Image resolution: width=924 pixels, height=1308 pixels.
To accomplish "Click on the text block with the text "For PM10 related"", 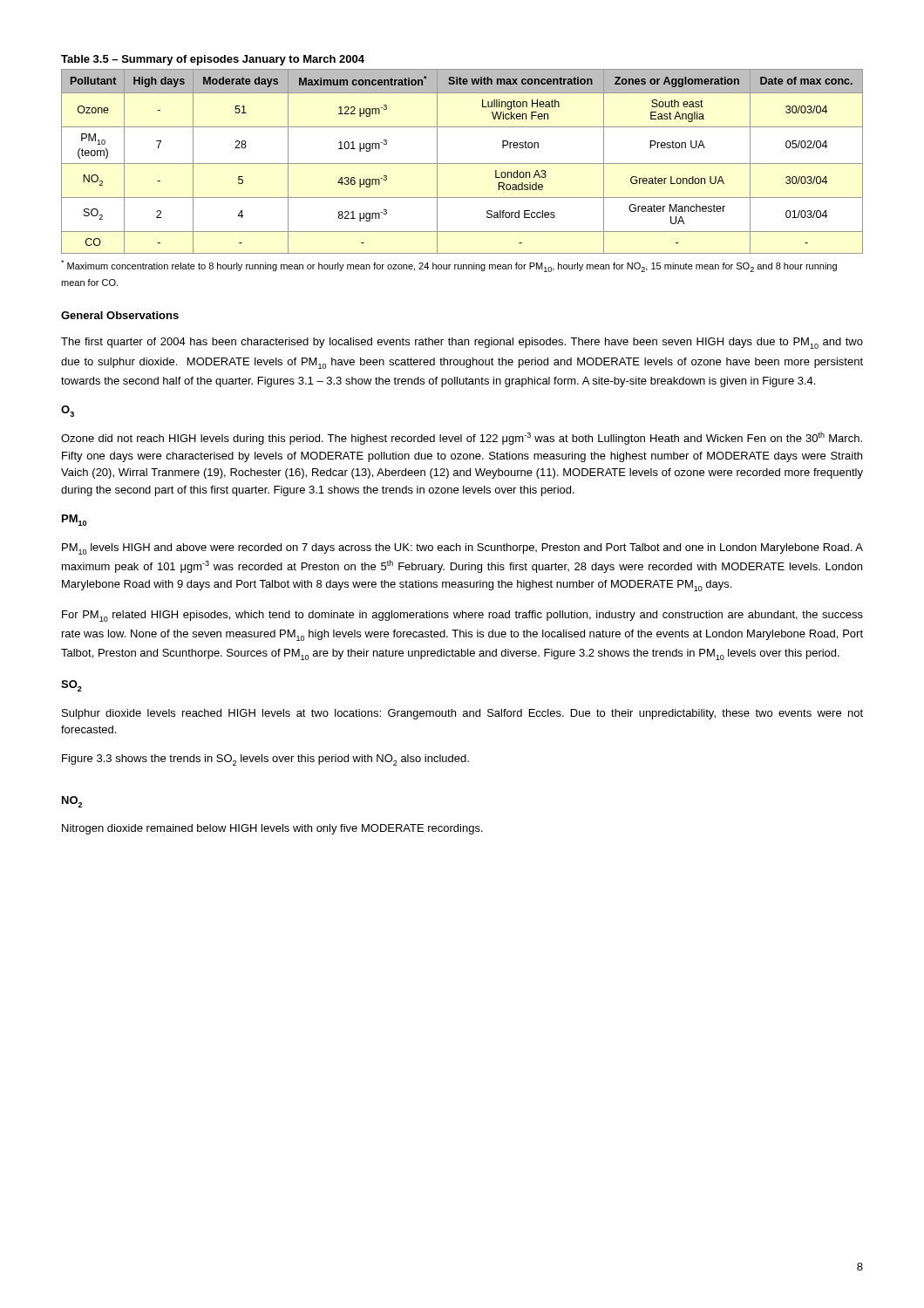I will (x=462, y=635).
